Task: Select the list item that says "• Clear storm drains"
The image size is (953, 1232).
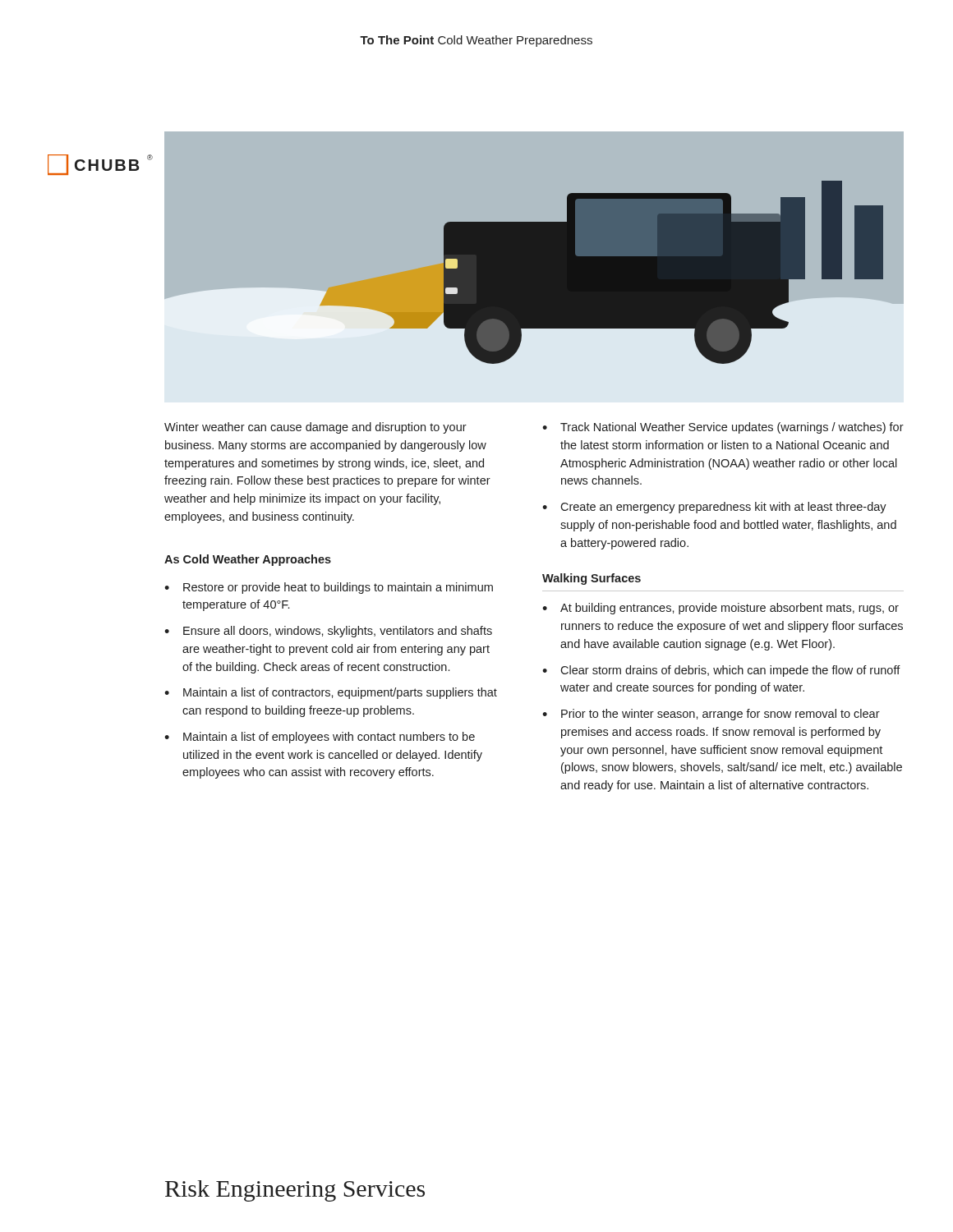Action: (x=723, y=679)
